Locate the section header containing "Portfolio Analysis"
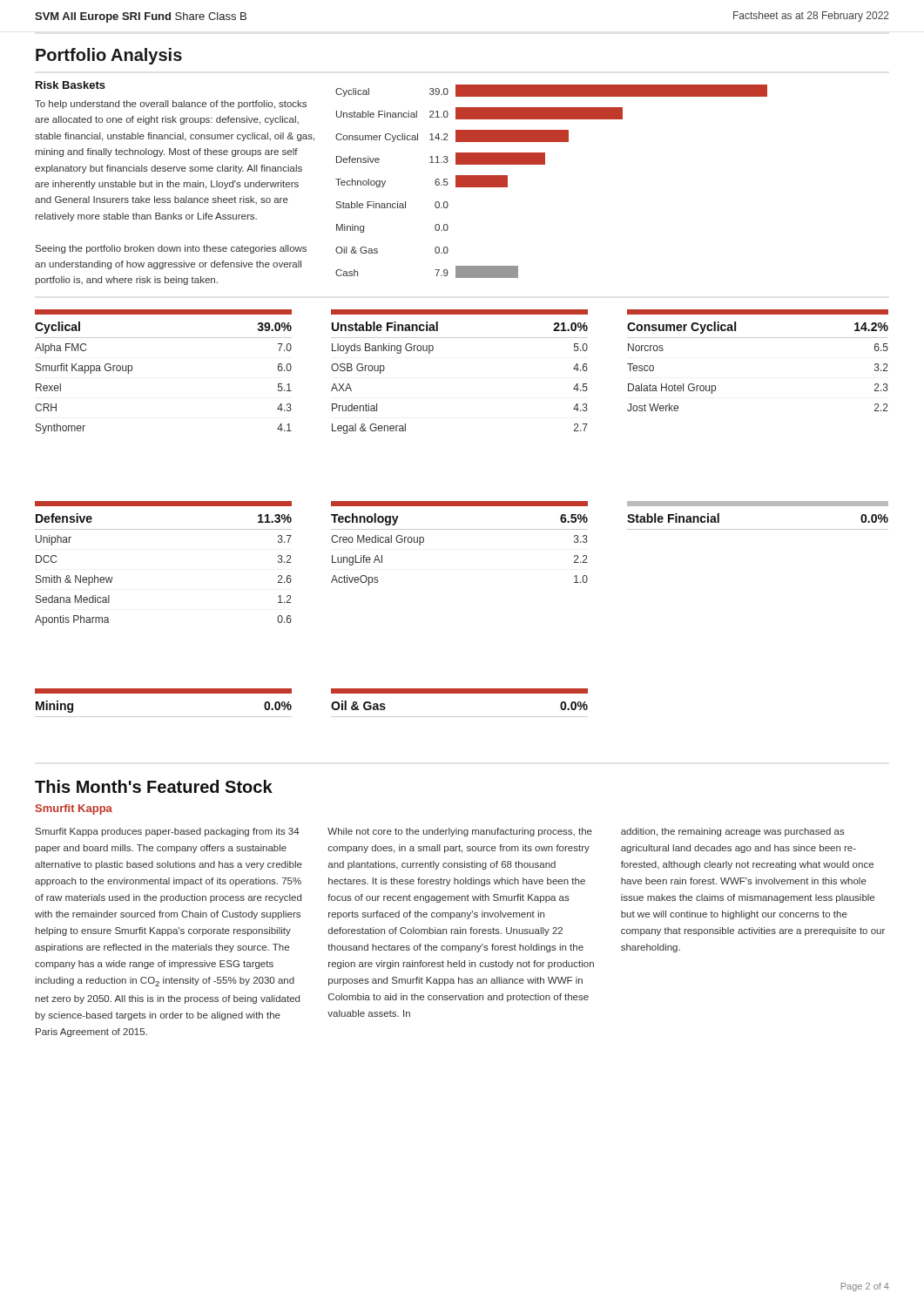The image size is (924, 1307). point(109,55)
